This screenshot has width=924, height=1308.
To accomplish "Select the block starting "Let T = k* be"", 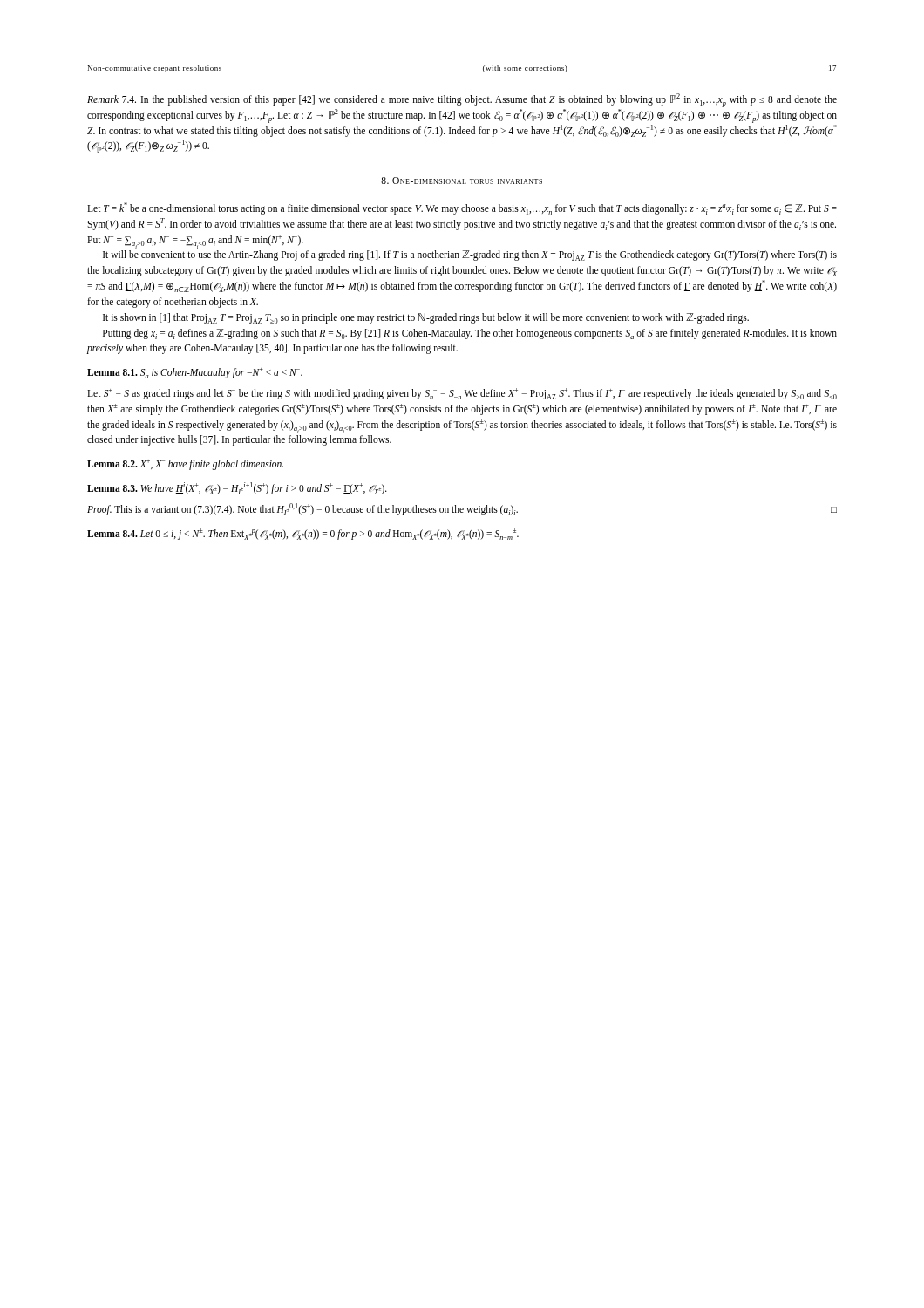I will [x=462, y=279].
